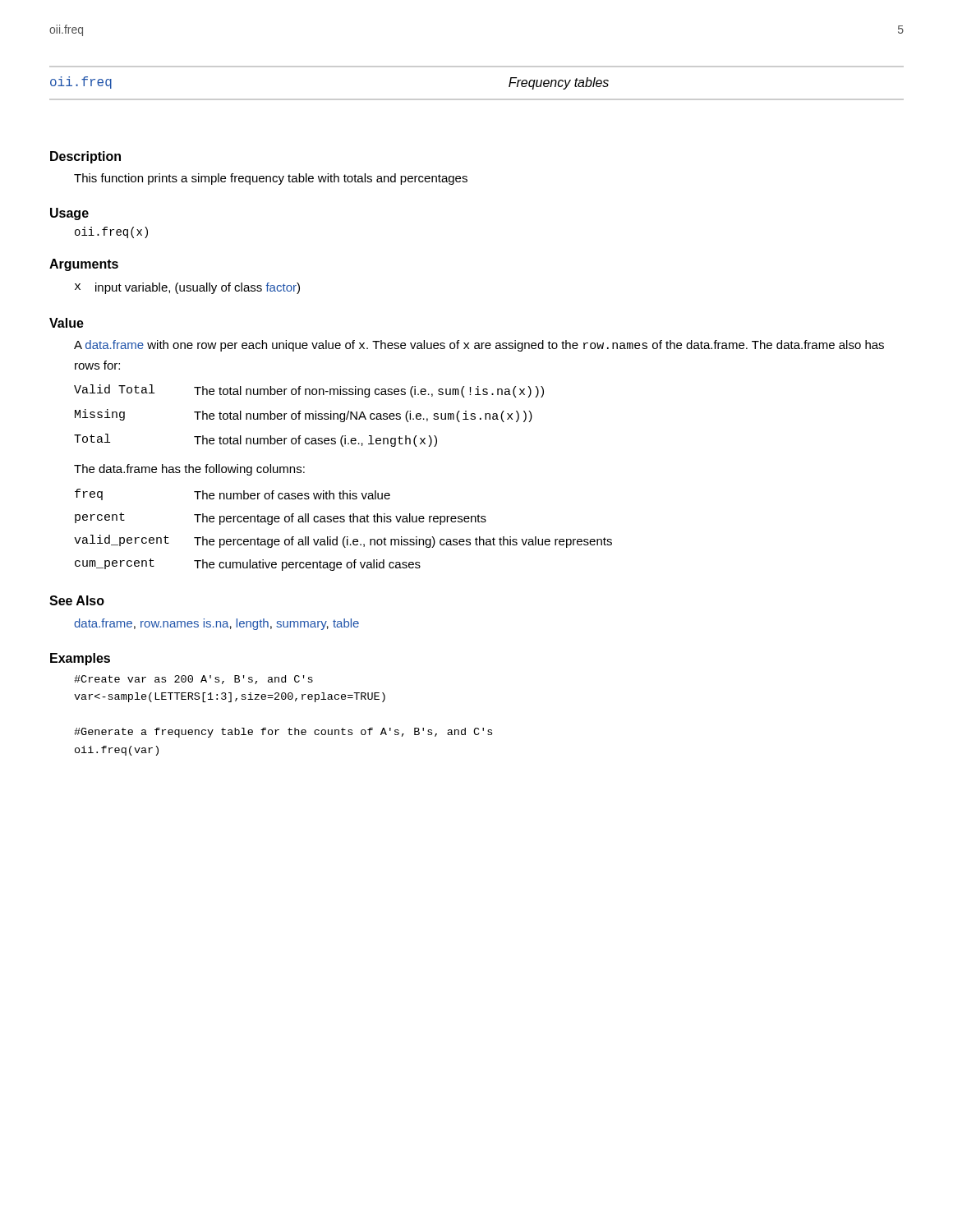Click on the text block containing "data.frame, row.names is.na, length,"
Viewport: 953px width, 1232px height.
[x=217, y=623]
